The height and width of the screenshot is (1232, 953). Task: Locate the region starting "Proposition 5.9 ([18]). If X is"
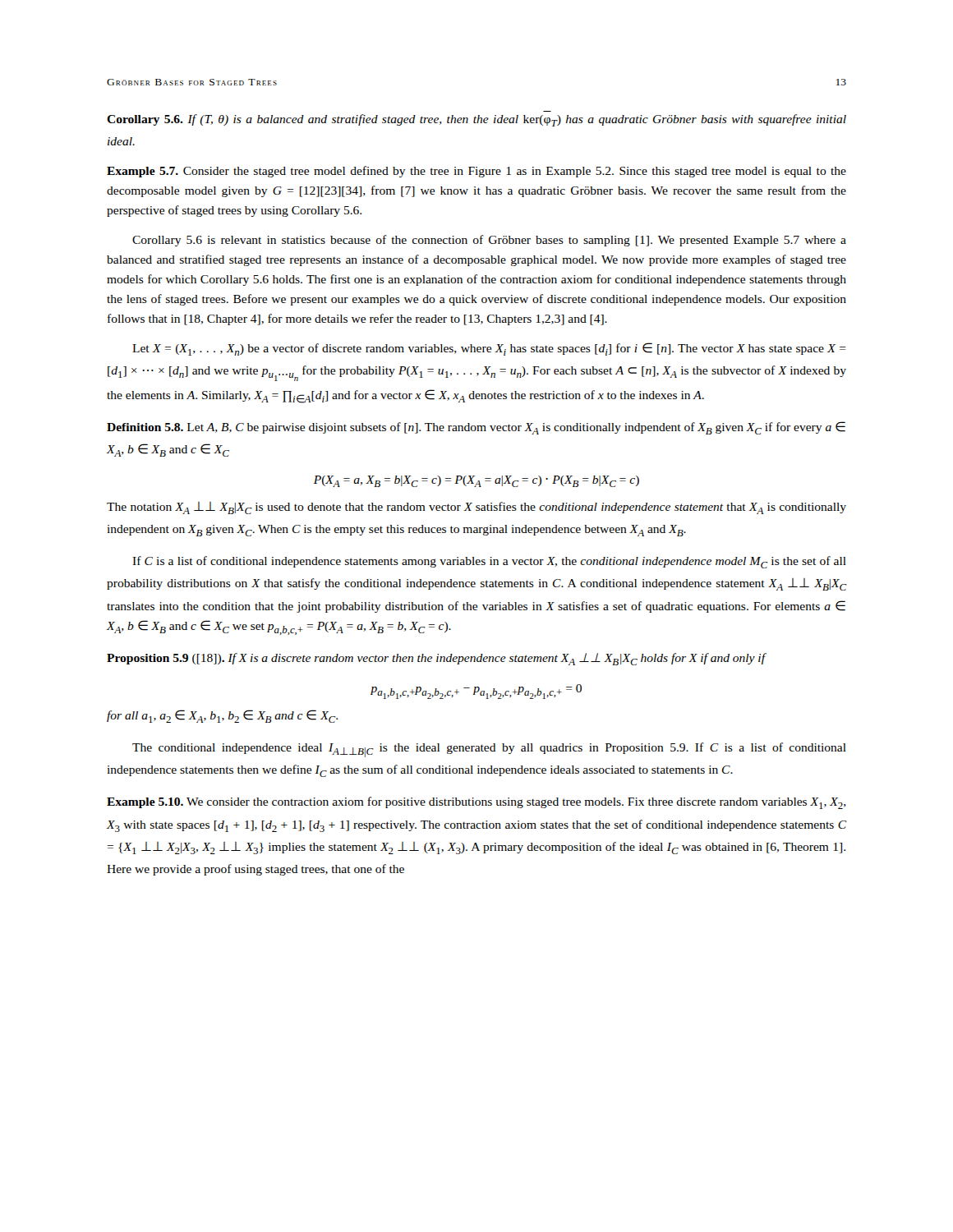476,659
